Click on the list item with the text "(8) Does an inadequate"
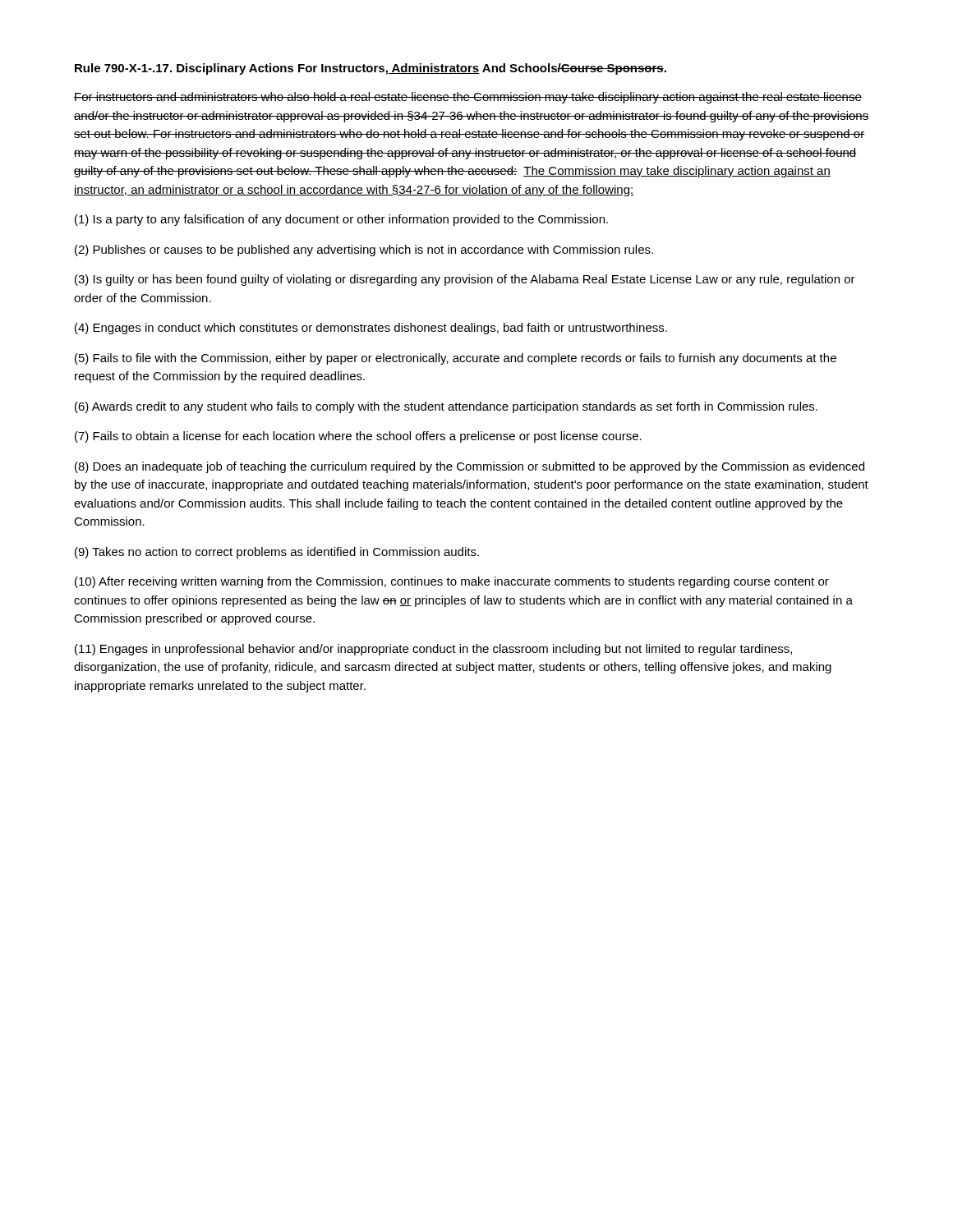 (471, 493)
